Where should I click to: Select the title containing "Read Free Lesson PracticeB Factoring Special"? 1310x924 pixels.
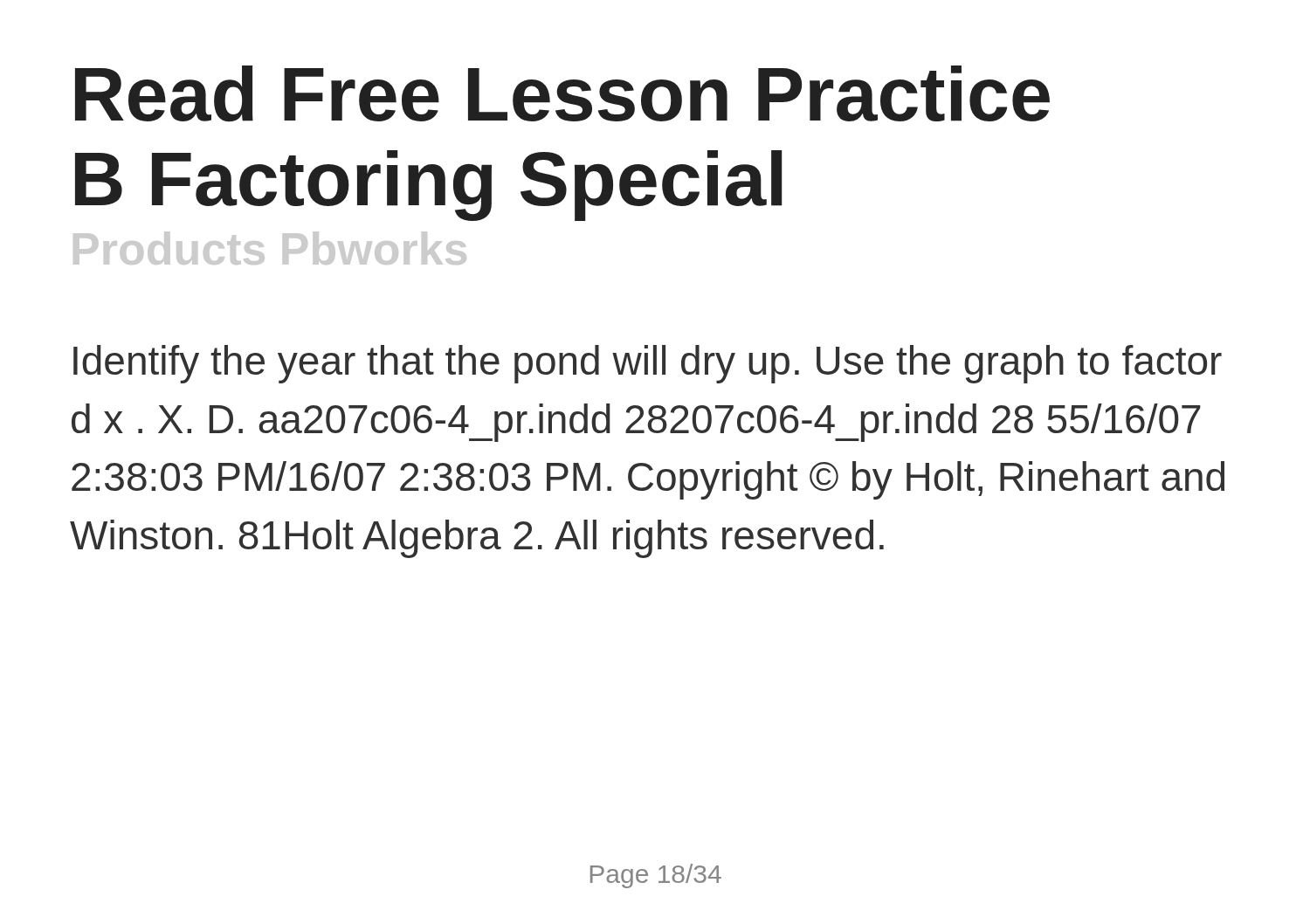(x=655, y=137)
